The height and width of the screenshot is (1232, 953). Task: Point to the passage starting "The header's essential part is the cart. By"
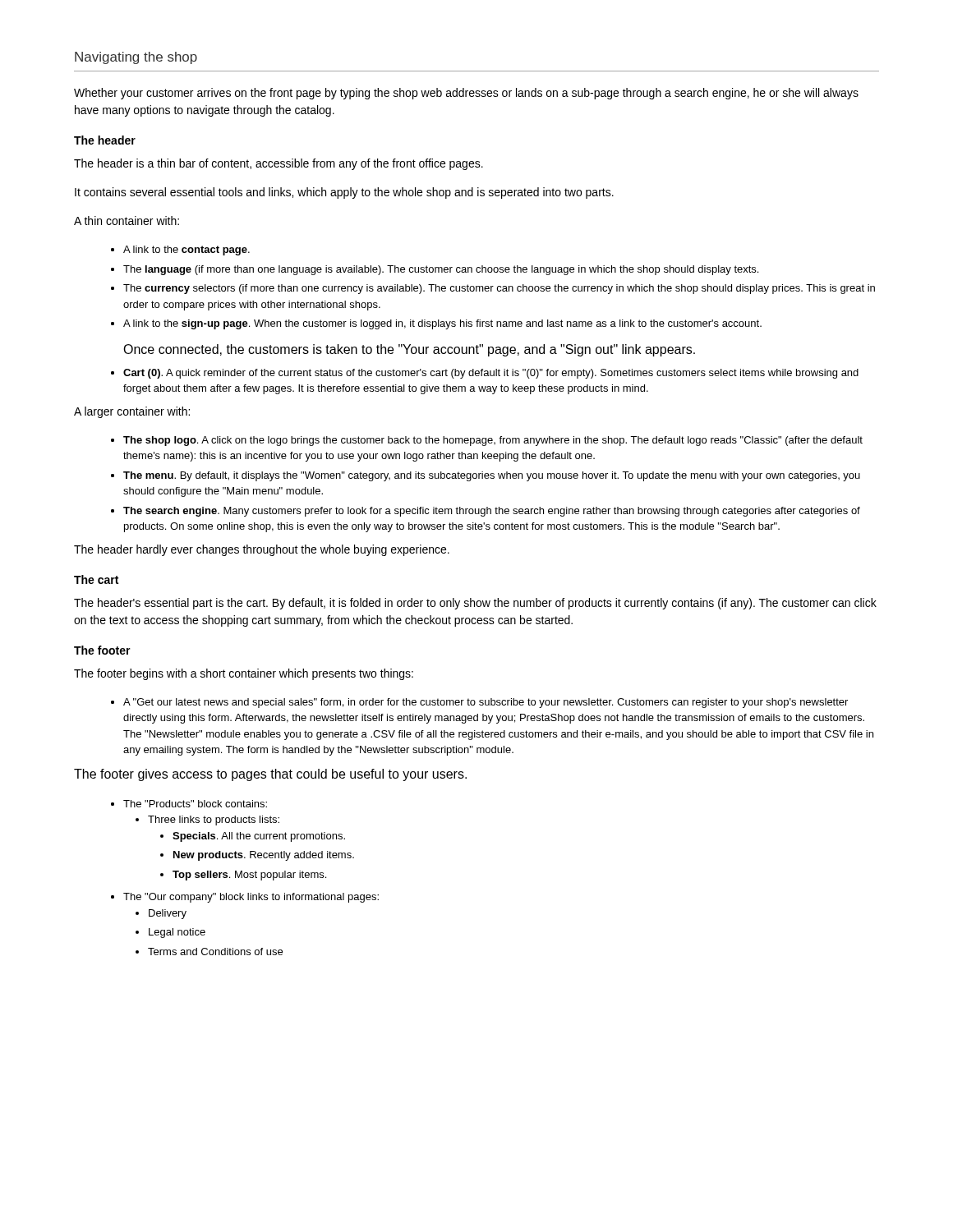[x=475, y=611]
